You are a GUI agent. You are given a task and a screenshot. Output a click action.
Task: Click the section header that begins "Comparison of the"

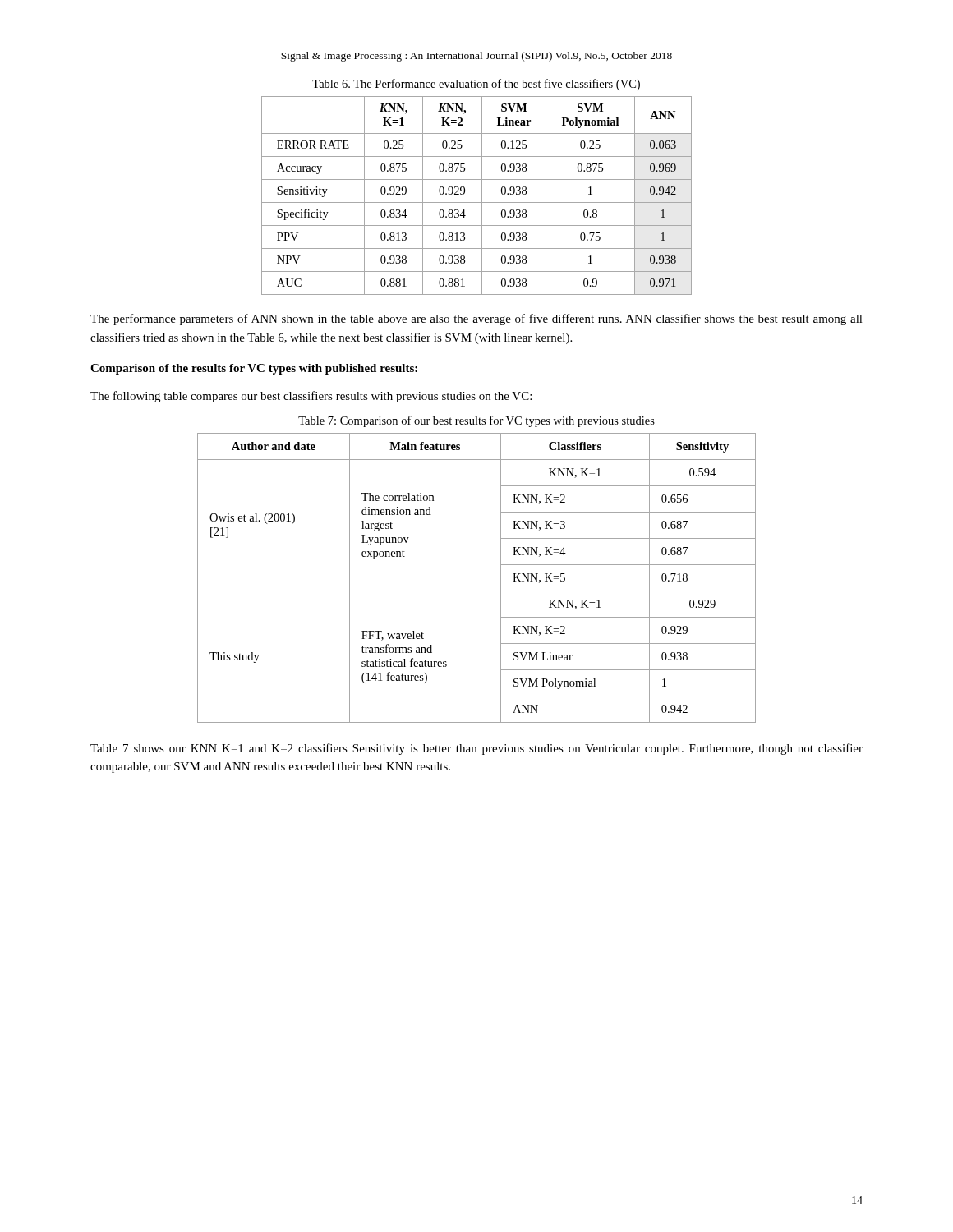point(254,368)
